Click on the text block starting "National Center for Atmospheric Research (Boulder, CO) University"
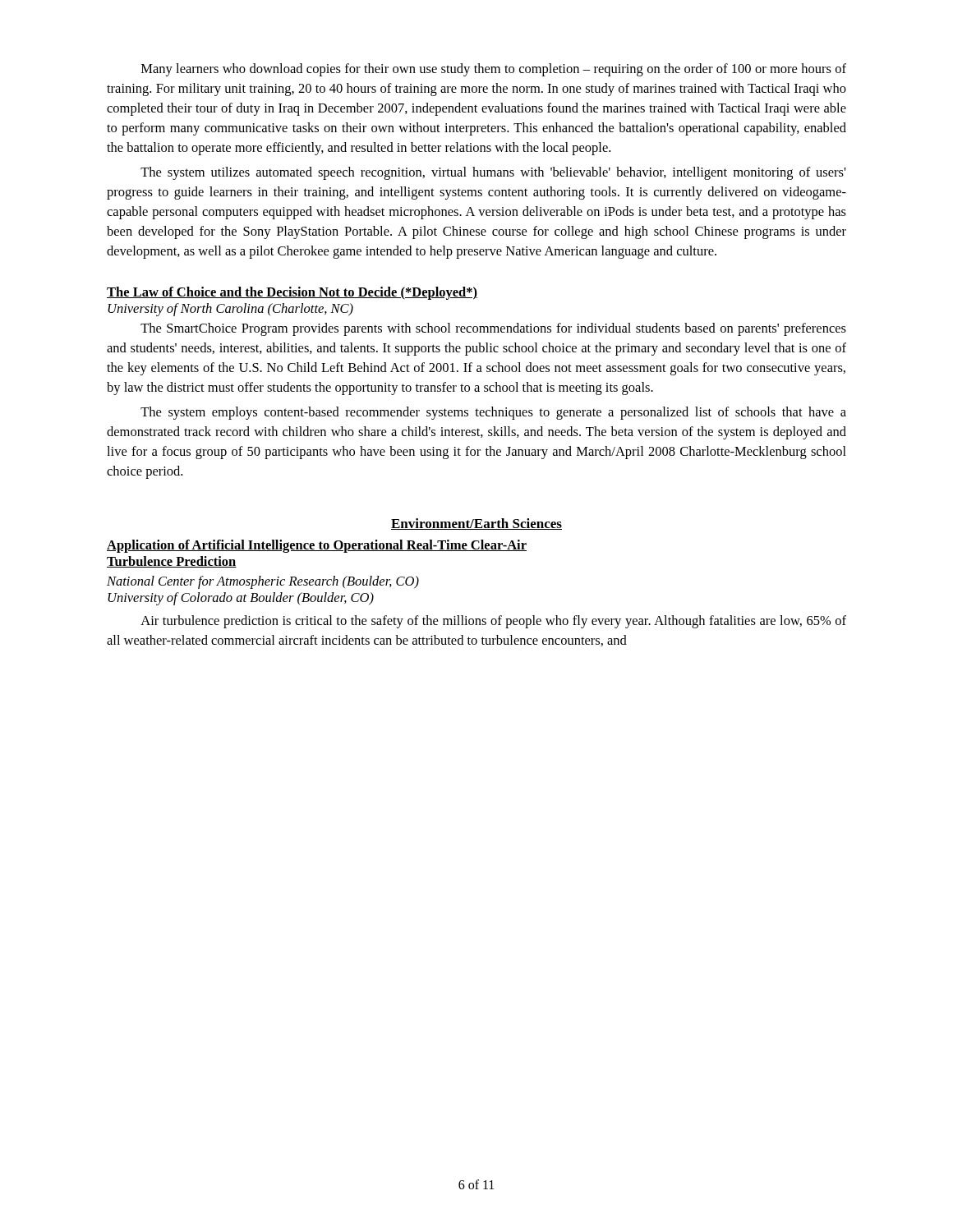 (x=263, y=589)
